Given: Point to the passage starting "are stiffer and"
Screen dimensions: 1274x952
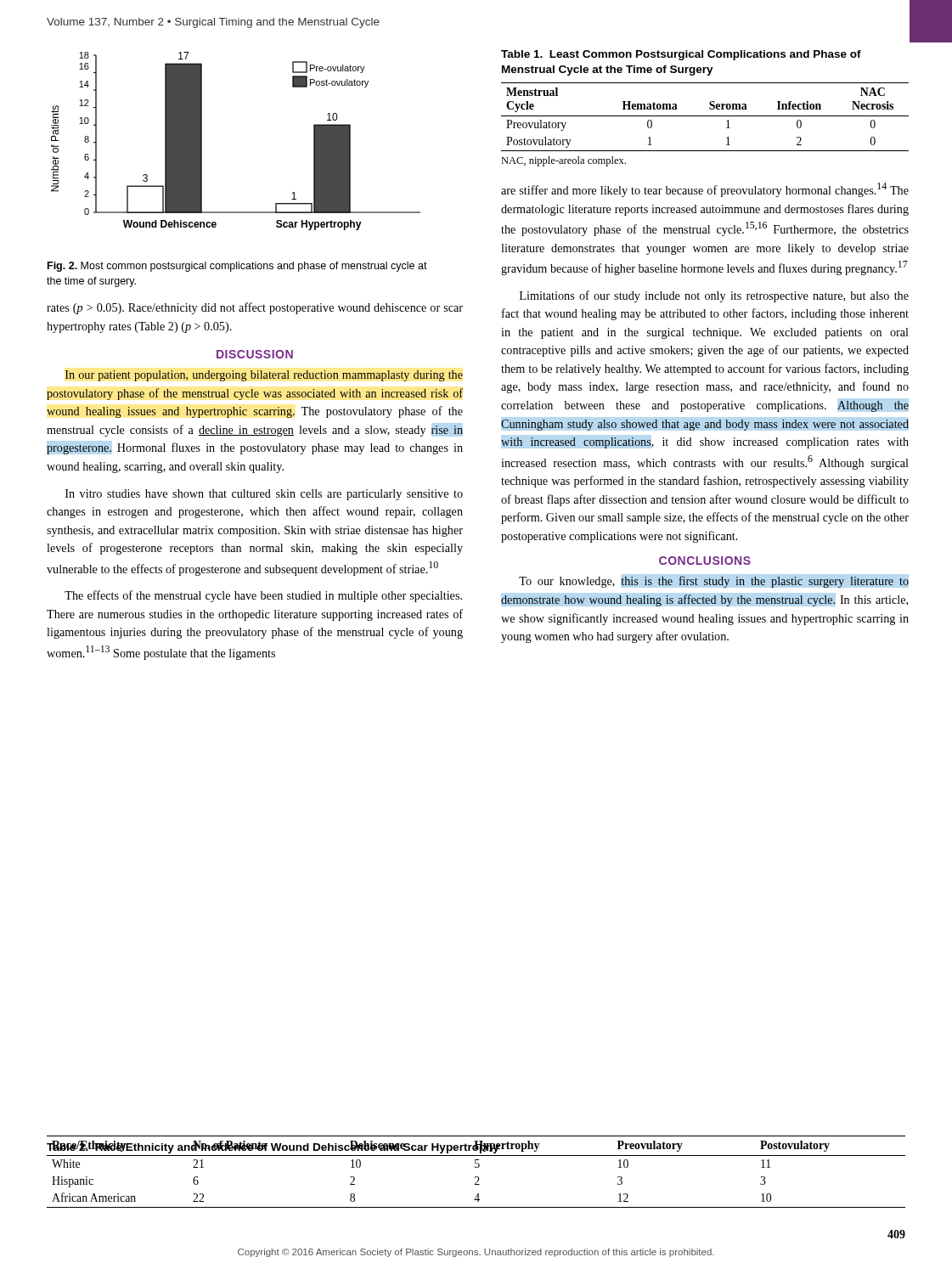Looking at the screenshot, I should pos(705,229).
